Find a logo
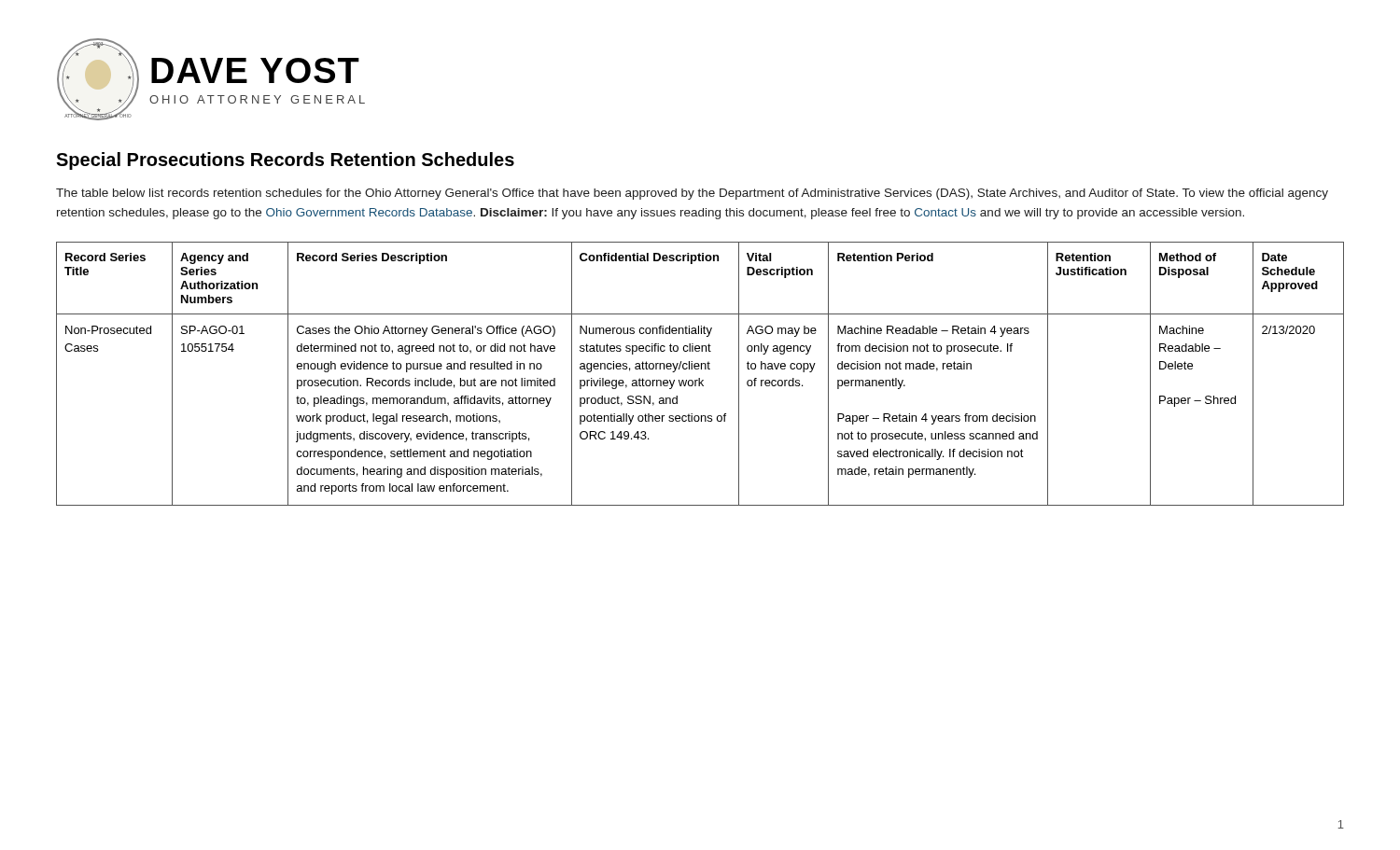Image resolution: width=1400 pixels, height=850 pixels. 700,79
